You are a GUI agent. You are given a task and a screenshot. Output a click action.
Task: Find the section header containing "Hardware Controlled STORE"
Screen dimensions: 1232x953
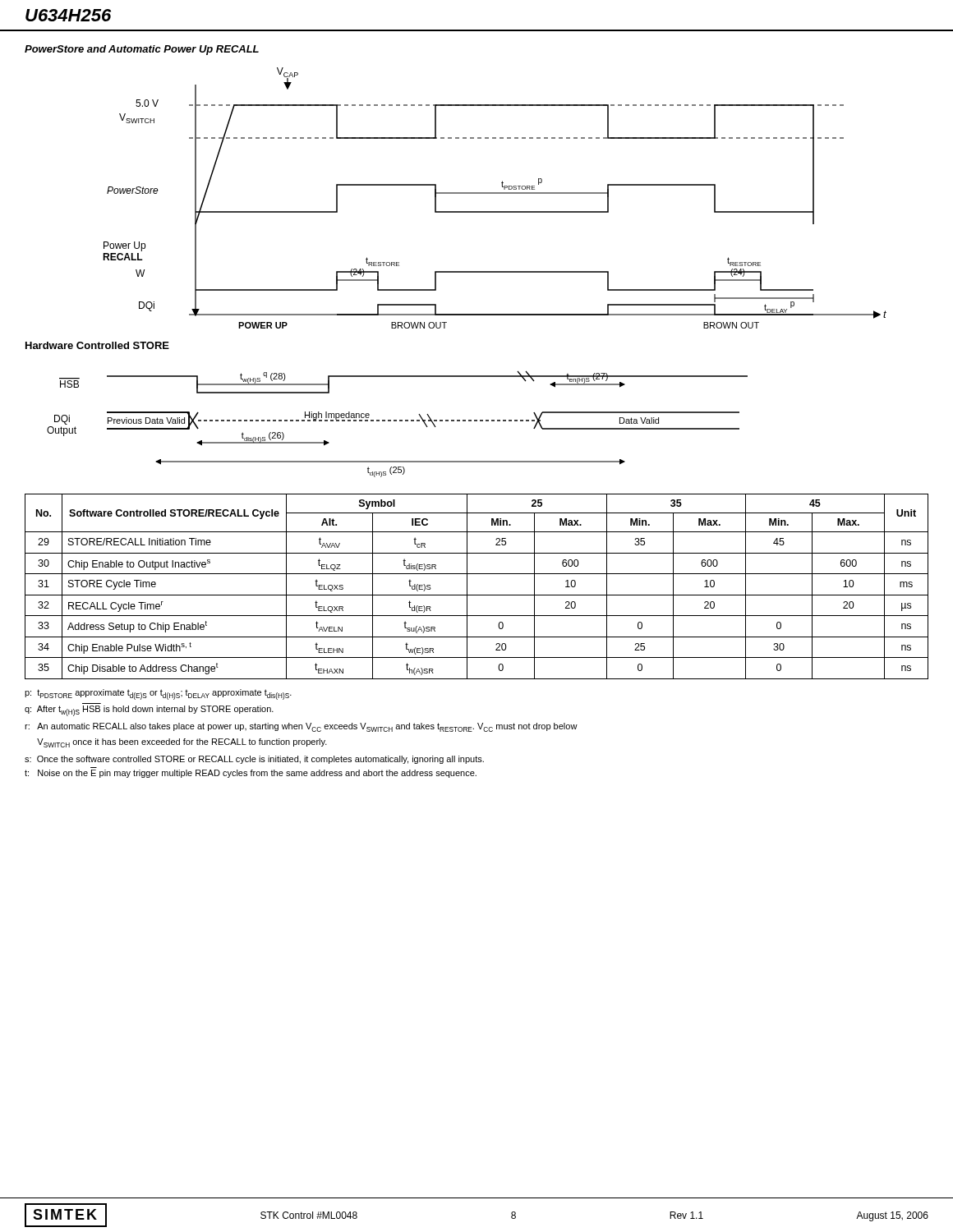[97, 345]
